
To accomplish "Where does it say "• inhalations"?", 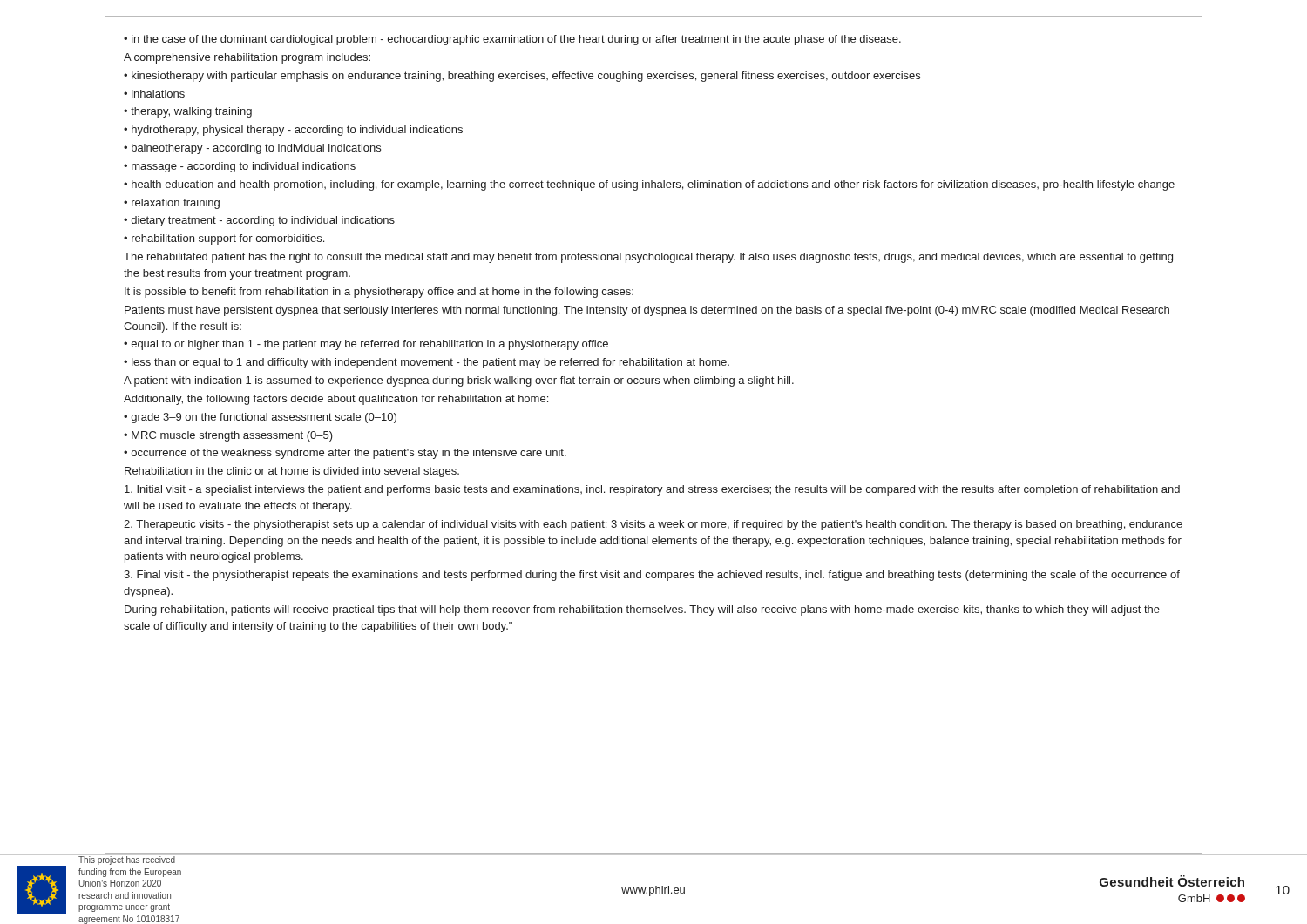I will (154, 93).
